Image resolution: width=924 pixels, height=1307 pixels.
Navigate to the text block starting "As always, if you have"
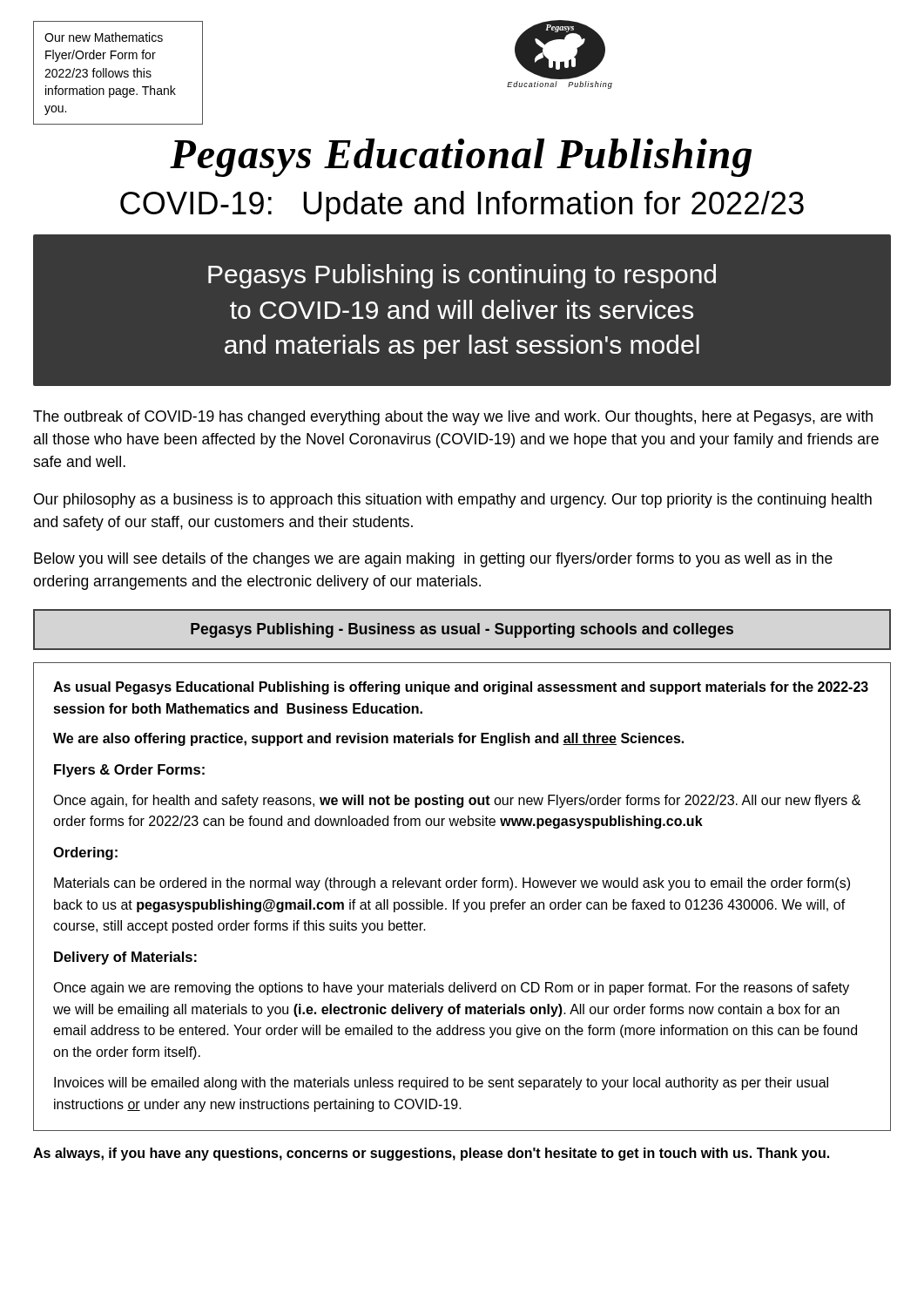click(432, 1153)
